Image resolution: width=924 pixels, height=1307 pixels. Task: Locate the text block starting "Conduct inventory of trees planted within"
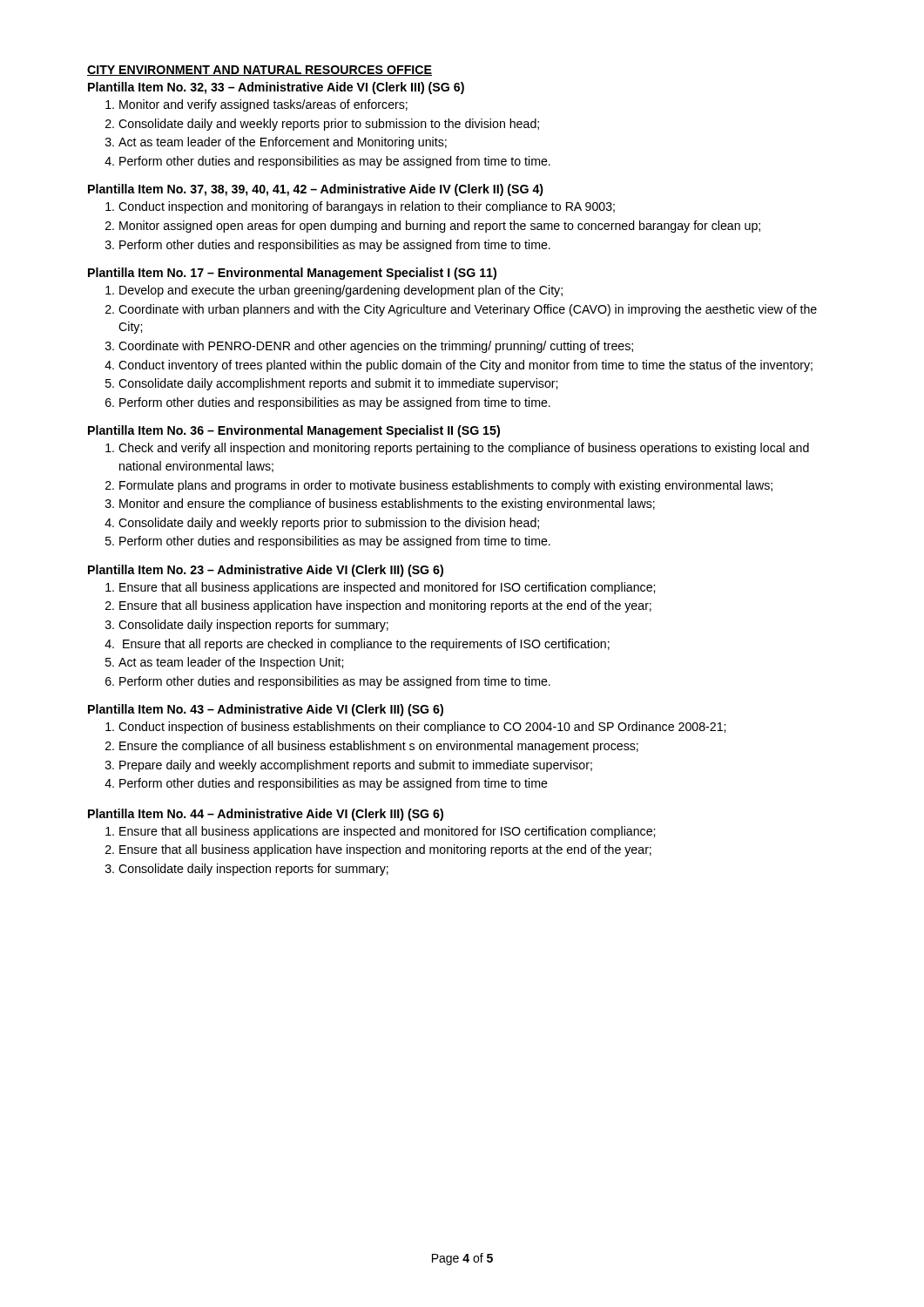(466, 365)
